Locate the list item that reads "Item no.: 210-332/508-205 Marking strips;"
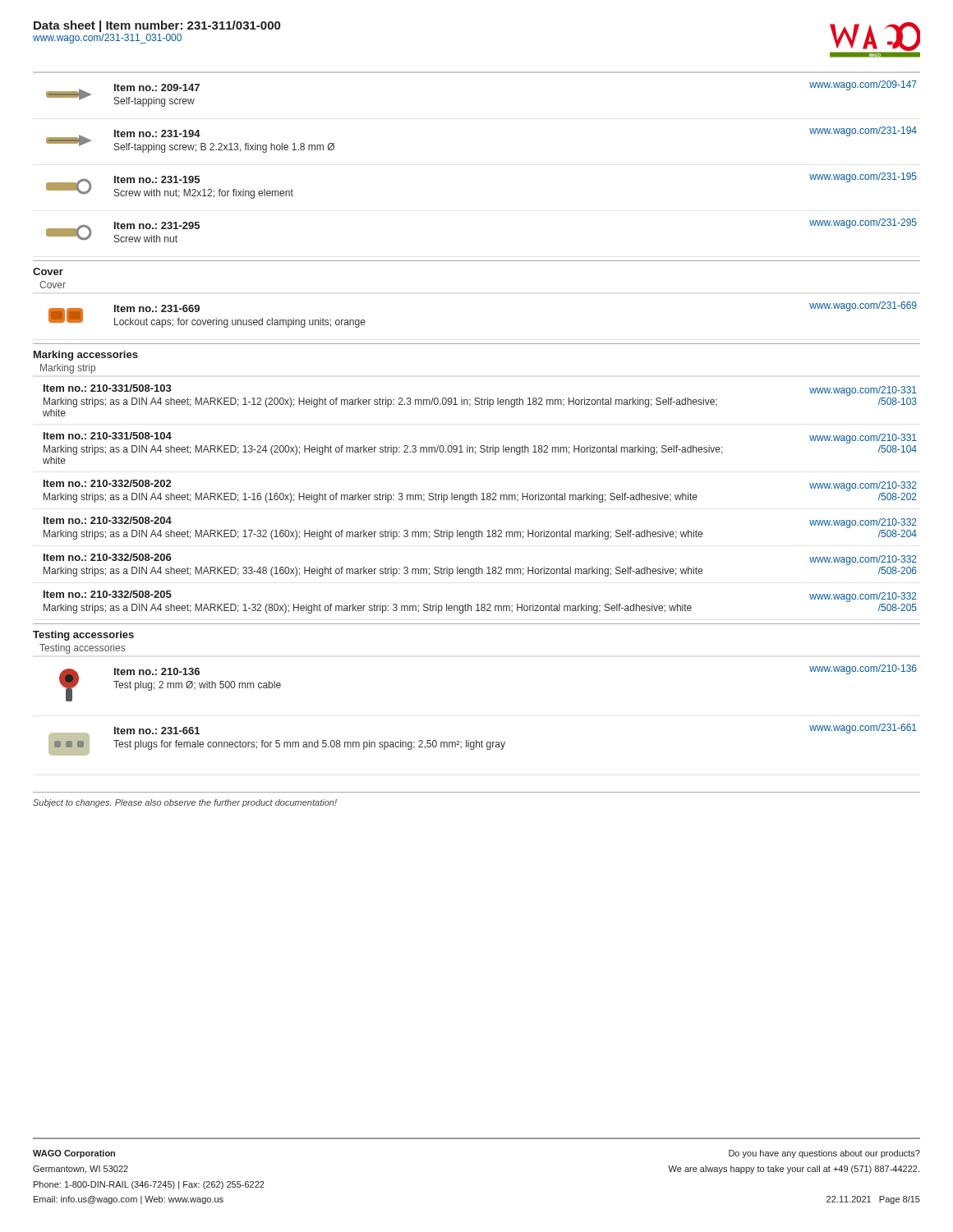Image resolution: width=953 pixels, height=1232 pixels. click(x=476, y=601)
